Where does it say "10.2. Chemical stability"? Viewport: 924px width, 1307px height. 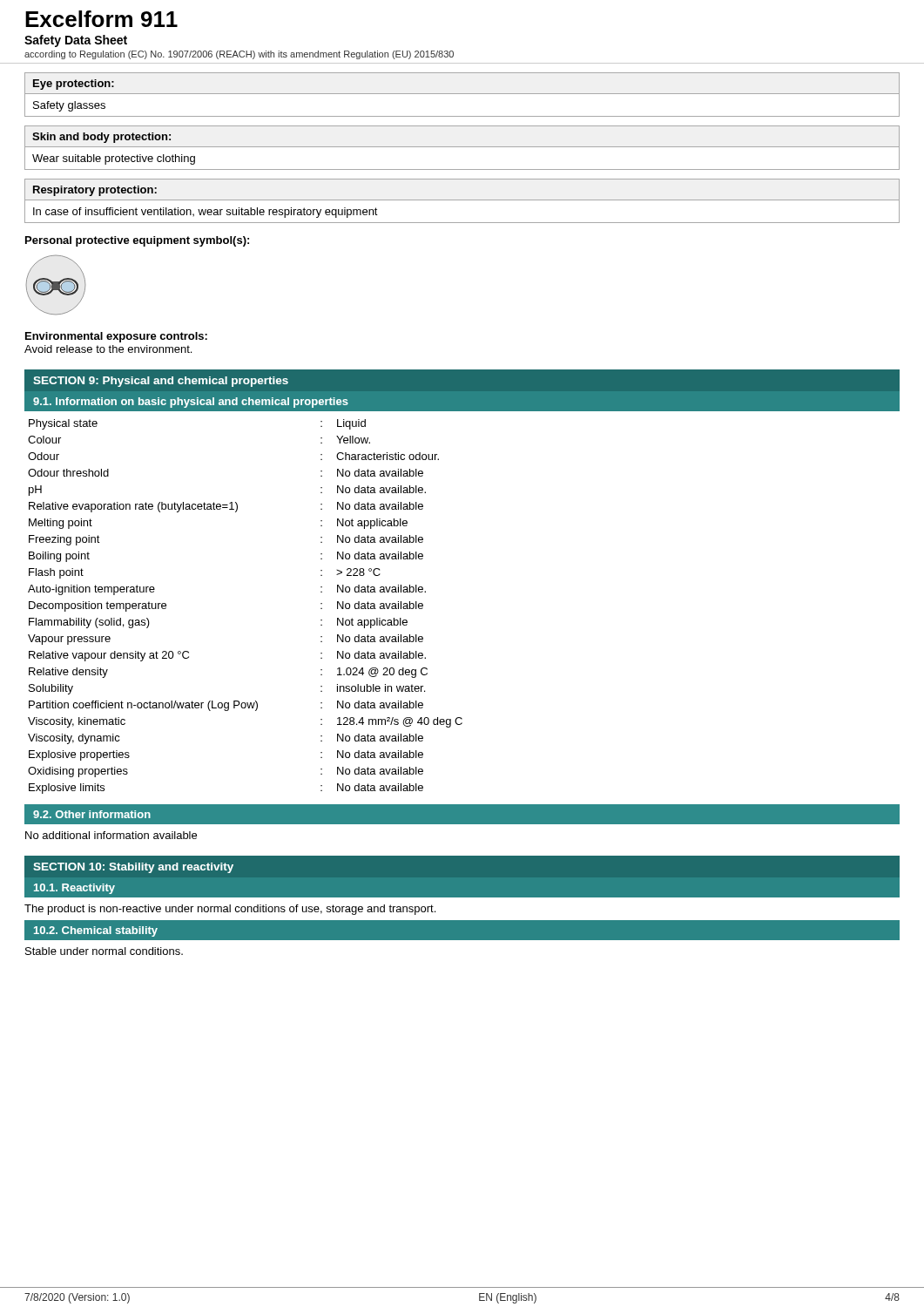(x=95, y=930)
